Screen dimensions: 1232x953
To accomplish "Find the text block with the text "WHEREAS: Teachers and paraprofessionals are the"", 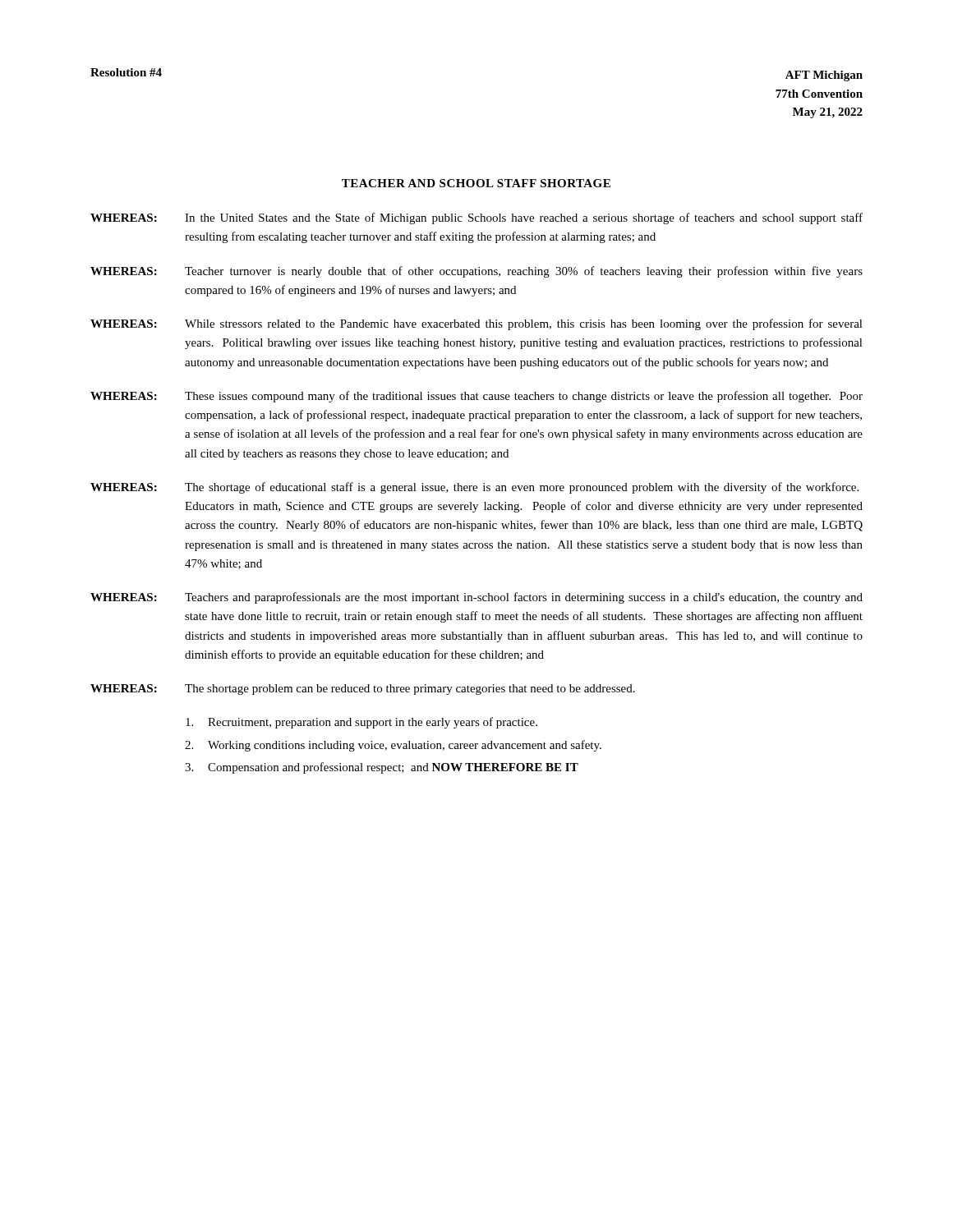I will coord(476,626).
